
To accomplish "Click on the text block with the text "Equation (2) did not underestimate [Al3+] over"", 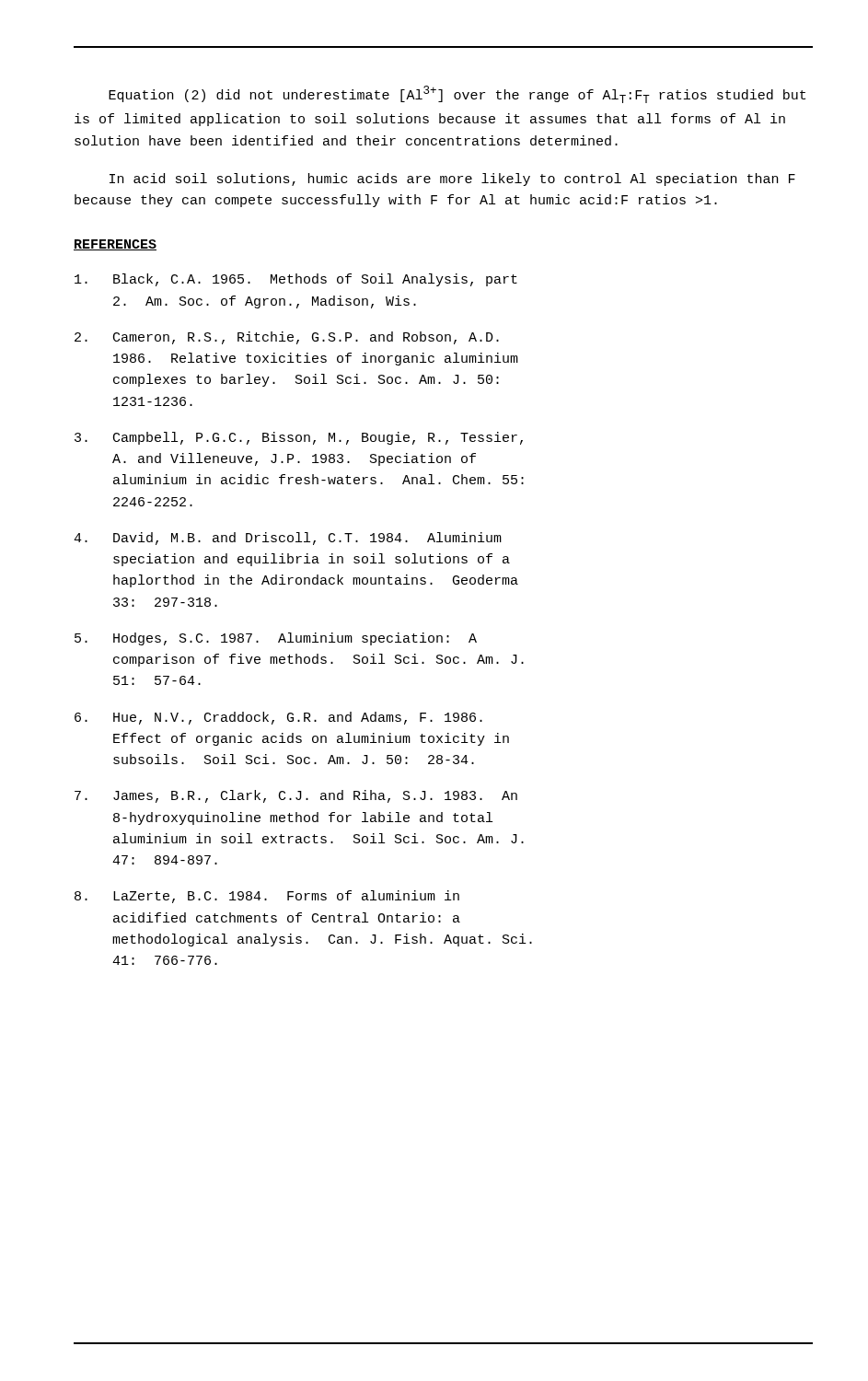I will tap(443, 118).
